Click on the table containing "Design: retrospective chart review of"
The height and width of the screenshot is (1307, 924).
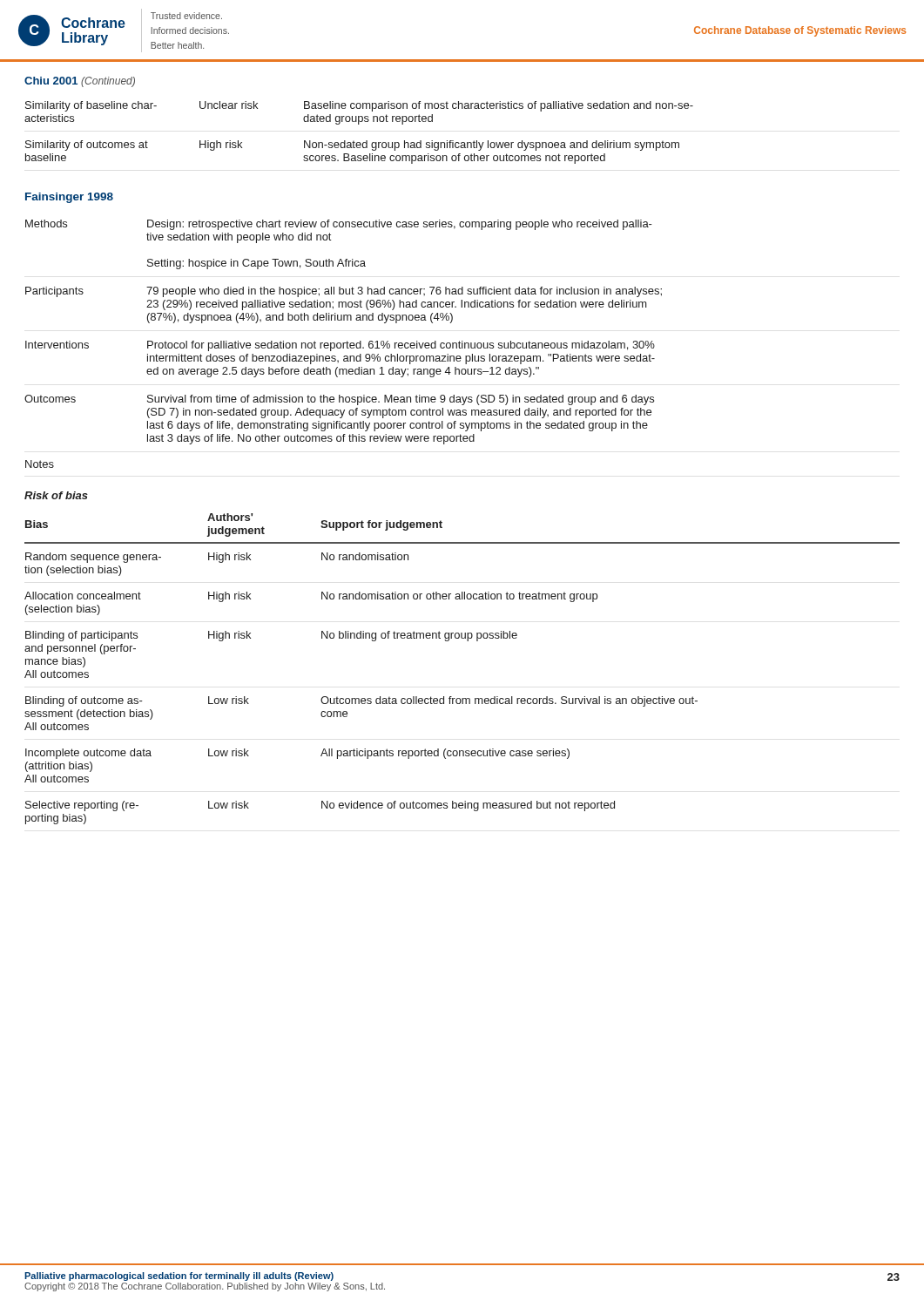[462, 344]
